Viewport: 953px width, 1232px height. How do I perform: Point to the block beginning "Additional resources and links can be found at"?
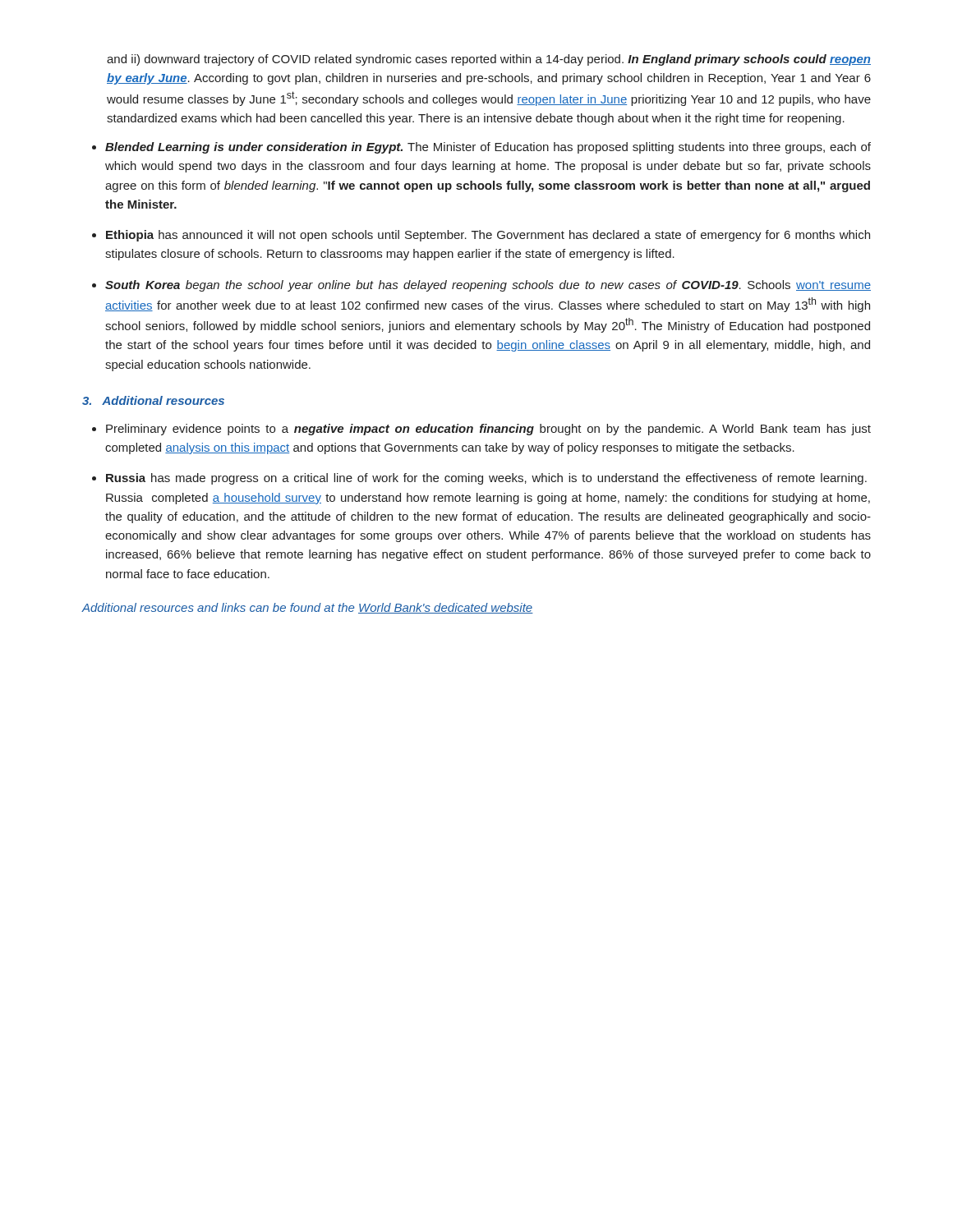[x=307, y=607]
